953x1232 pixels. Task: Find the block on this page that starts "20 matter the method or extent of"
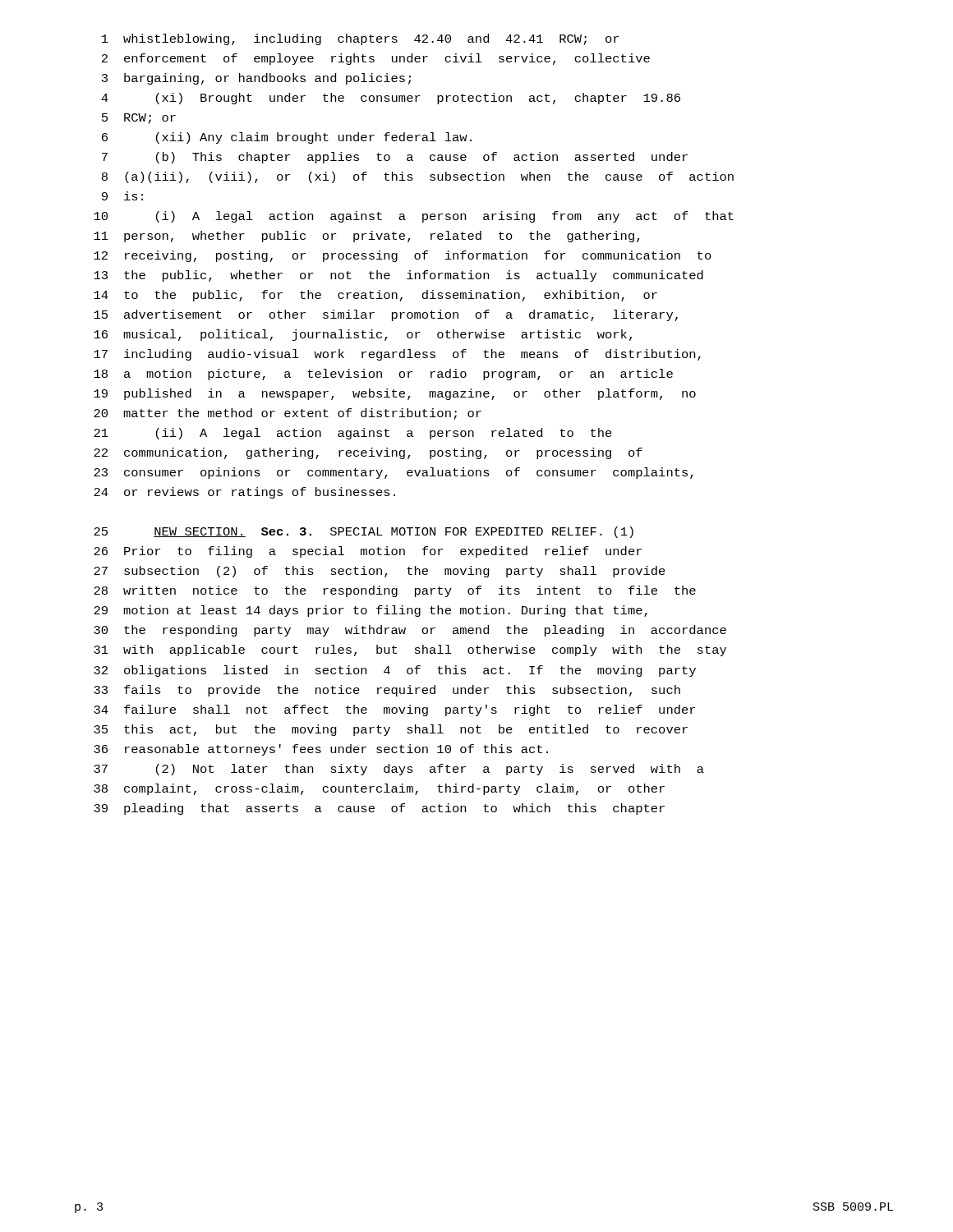[484, 414]
